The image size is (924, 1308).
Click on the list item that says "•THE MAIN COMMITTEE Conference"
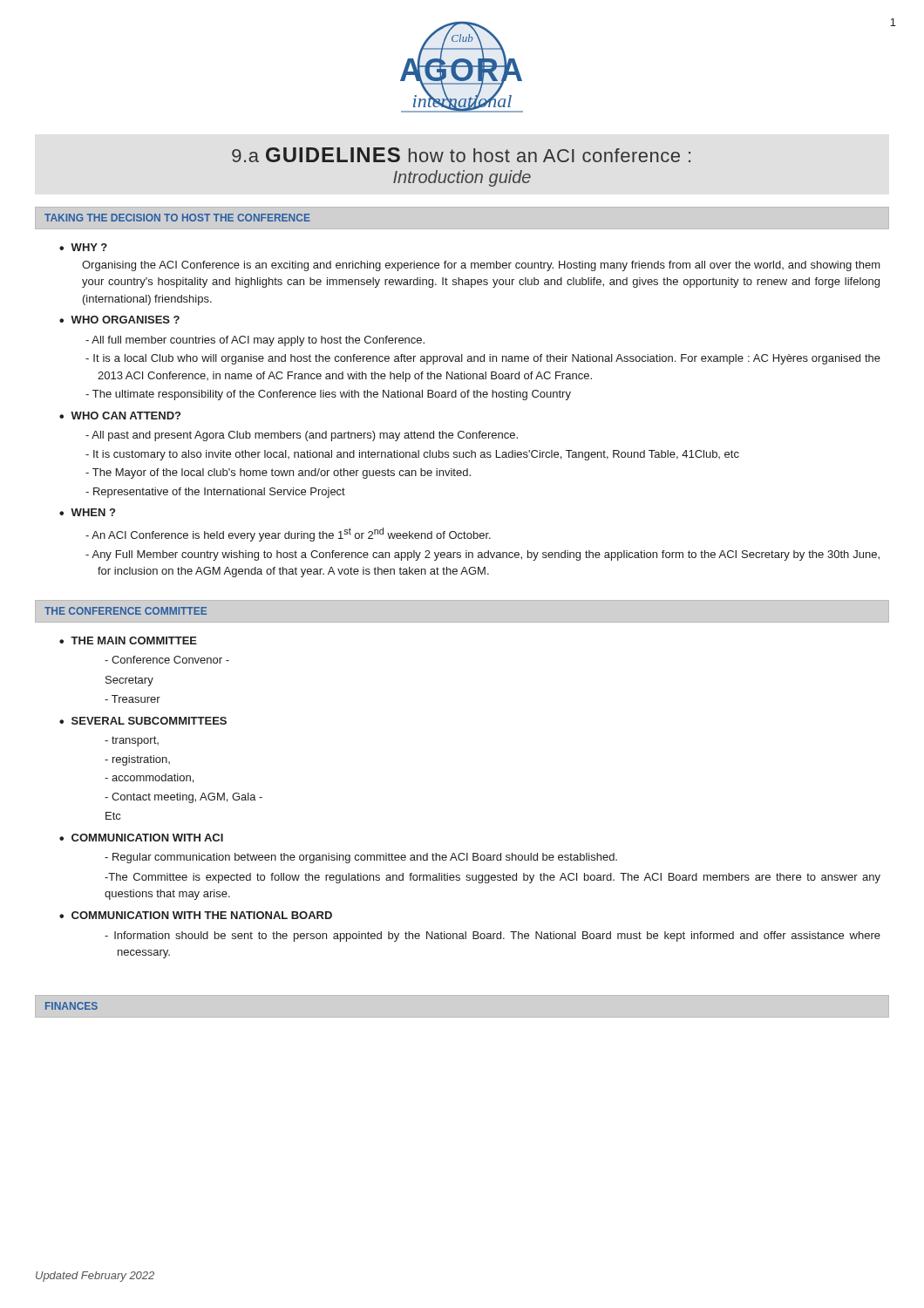(x=128, y=640)
